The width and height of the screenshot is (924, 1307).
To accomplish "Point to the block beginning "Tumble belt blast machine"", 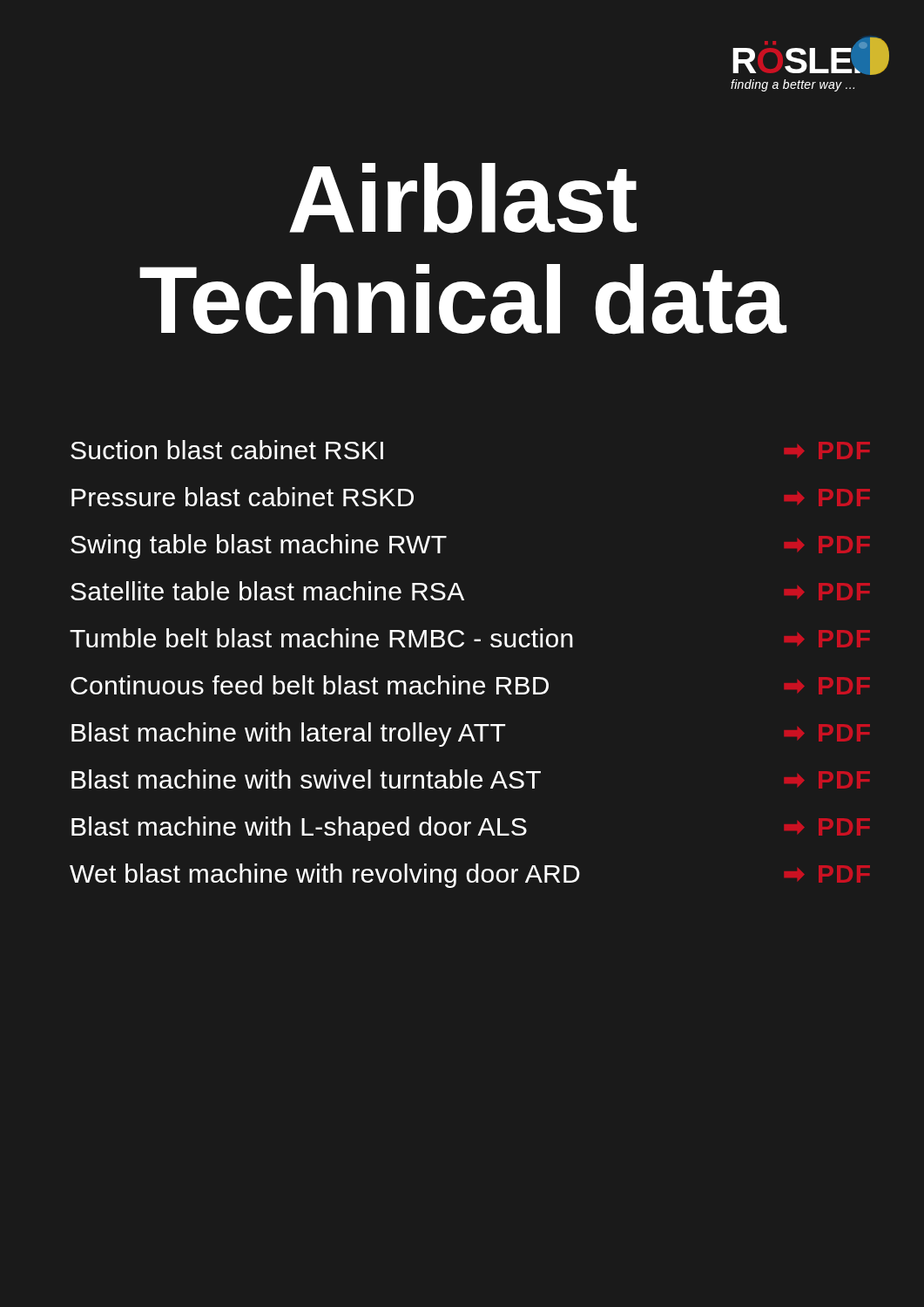I will point(471,639).
